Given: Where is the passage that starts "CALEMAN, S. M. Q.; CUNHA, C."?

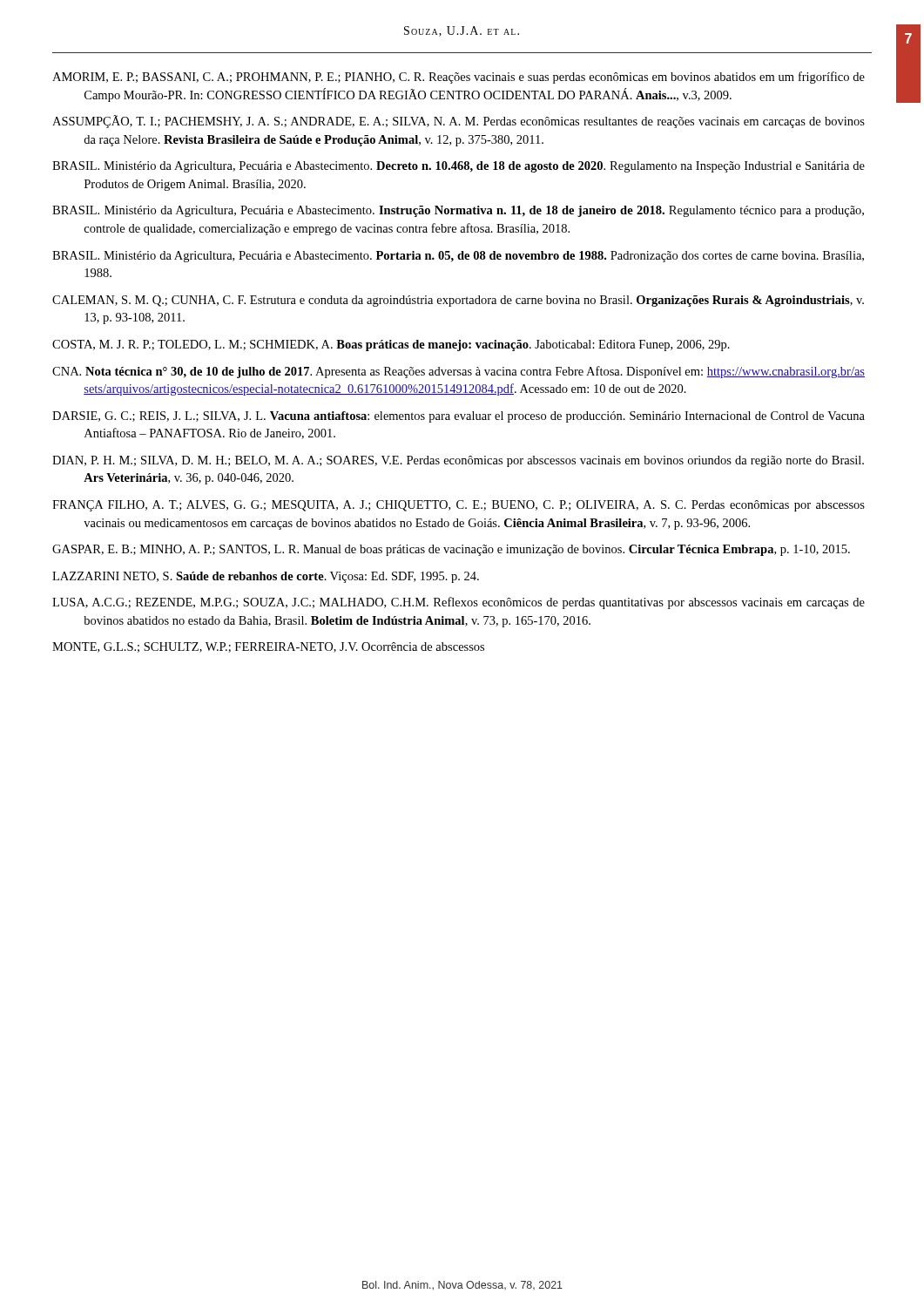Looking at the screenshot, I should click(459, 309).
